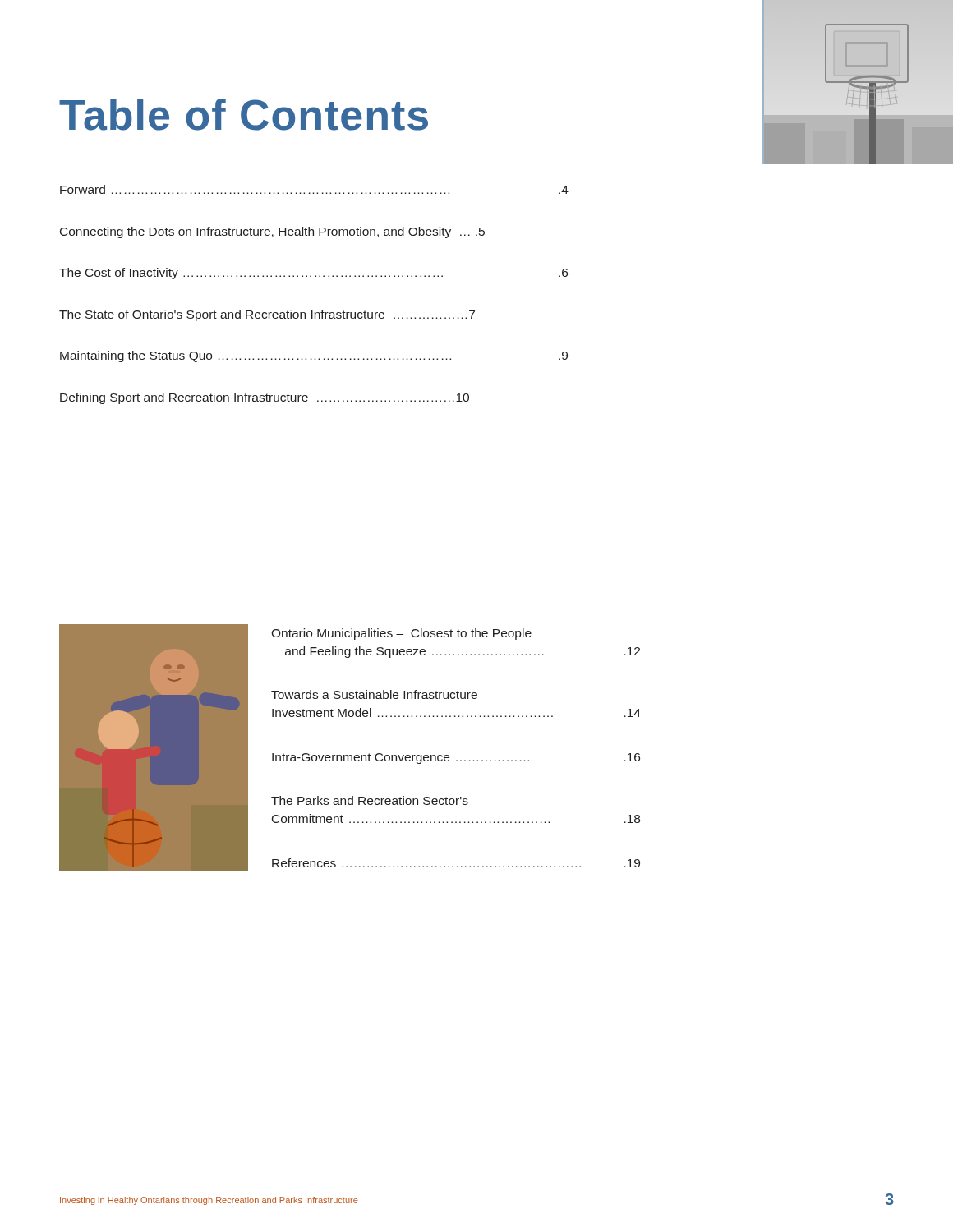Viewport: 953px width, 1232px height.
Task: Click where it says "Defining Sport and Recreation Infrastructure ……………………………10"
Action: point(264,397)
